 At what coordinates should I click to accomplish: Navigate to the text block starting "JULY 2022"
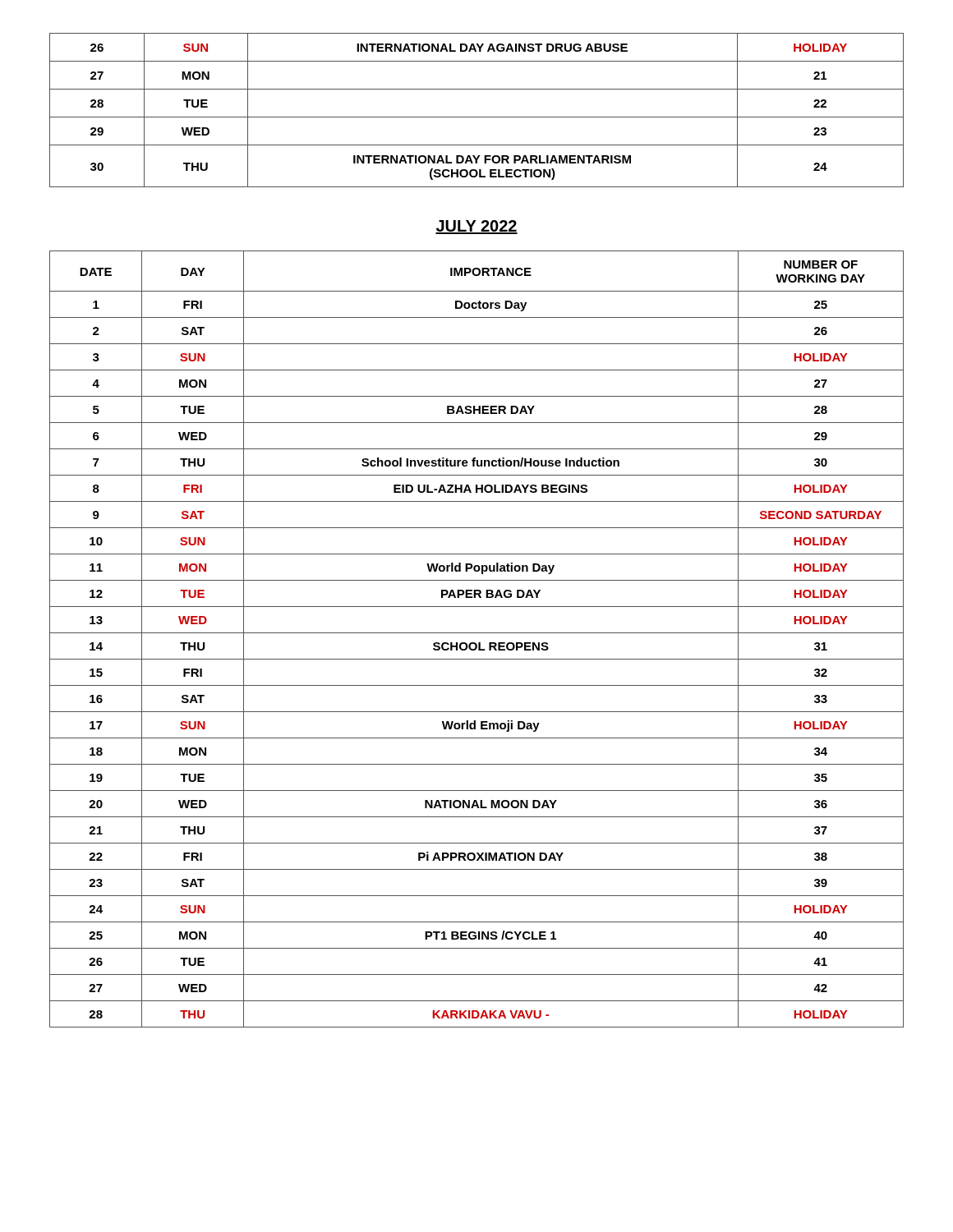476,226
